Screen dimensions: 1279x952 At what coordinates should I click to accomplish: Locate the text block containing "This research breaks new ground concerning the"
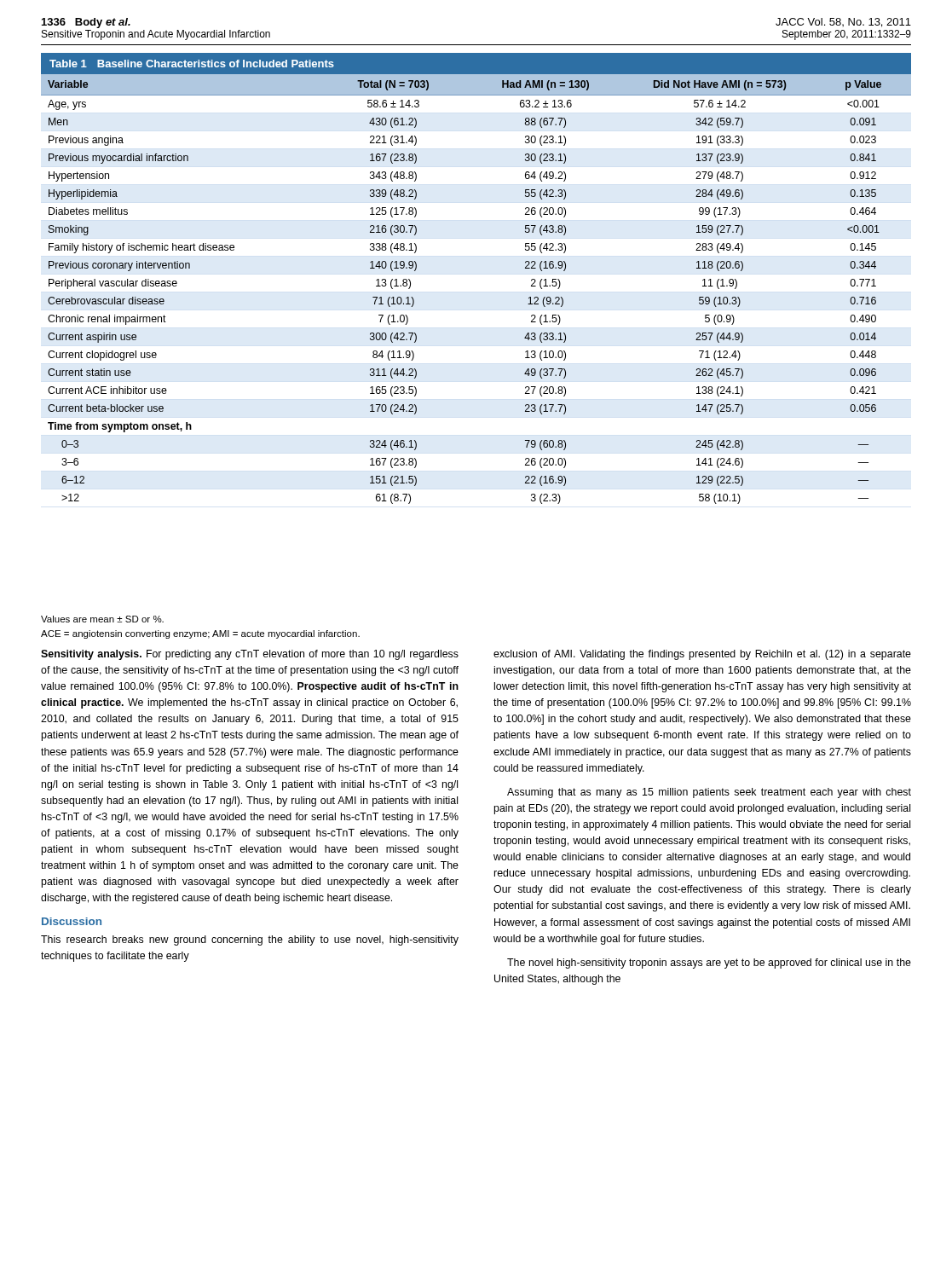pyautogui.click(x=250, y=947)
